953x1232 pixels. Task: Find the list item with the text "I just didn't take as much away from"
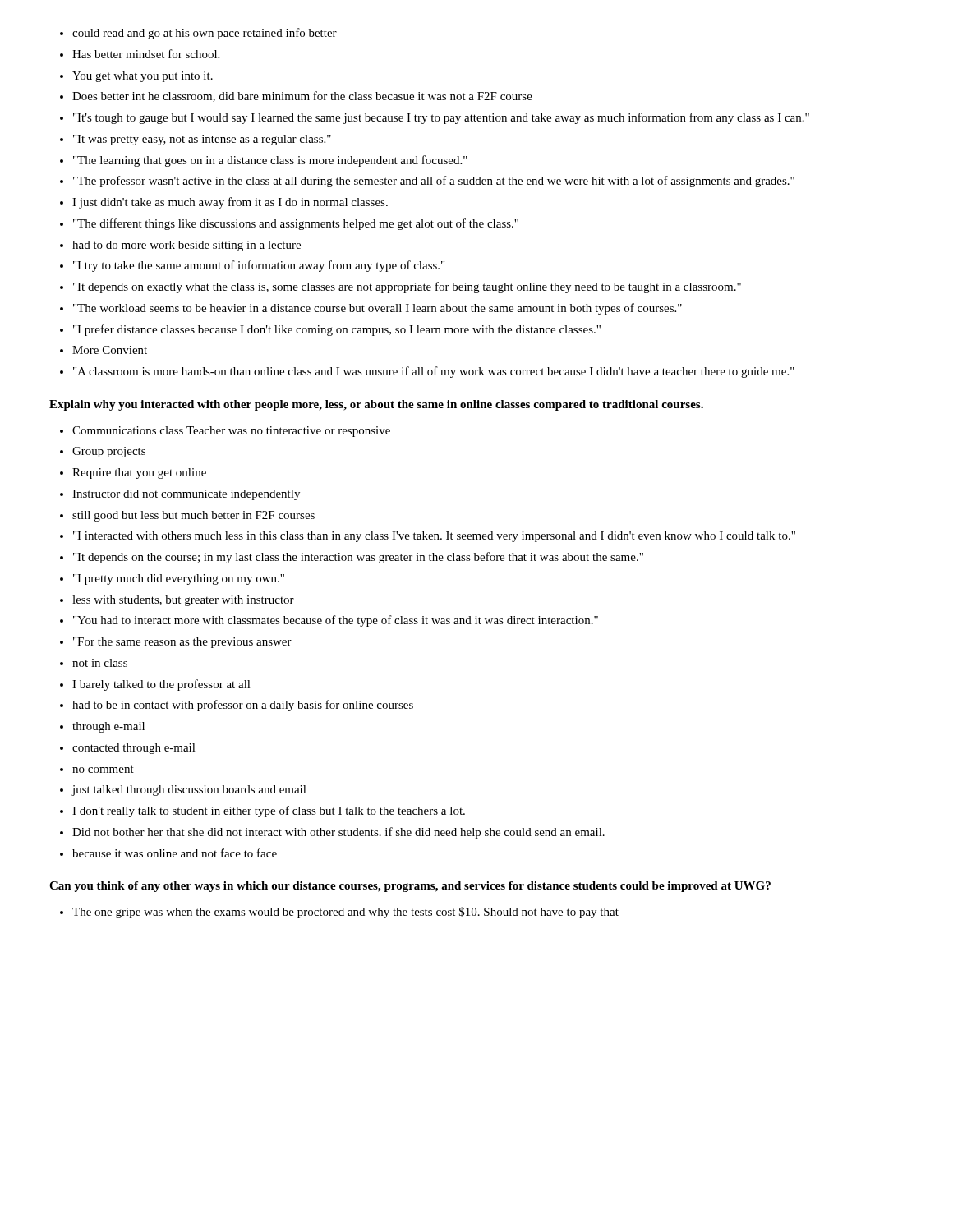230,202
